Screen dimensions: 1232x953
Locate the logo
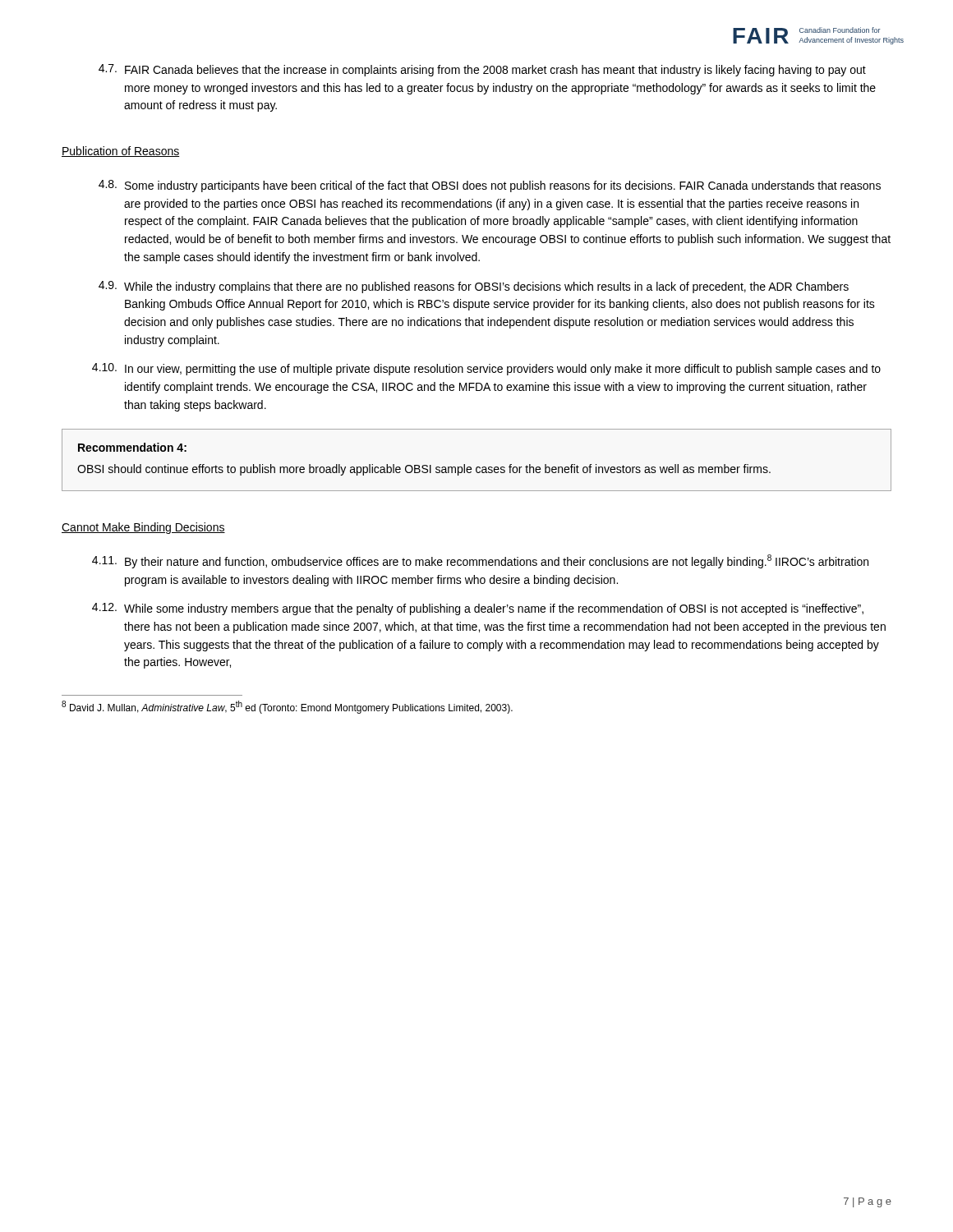pos(818,36)
